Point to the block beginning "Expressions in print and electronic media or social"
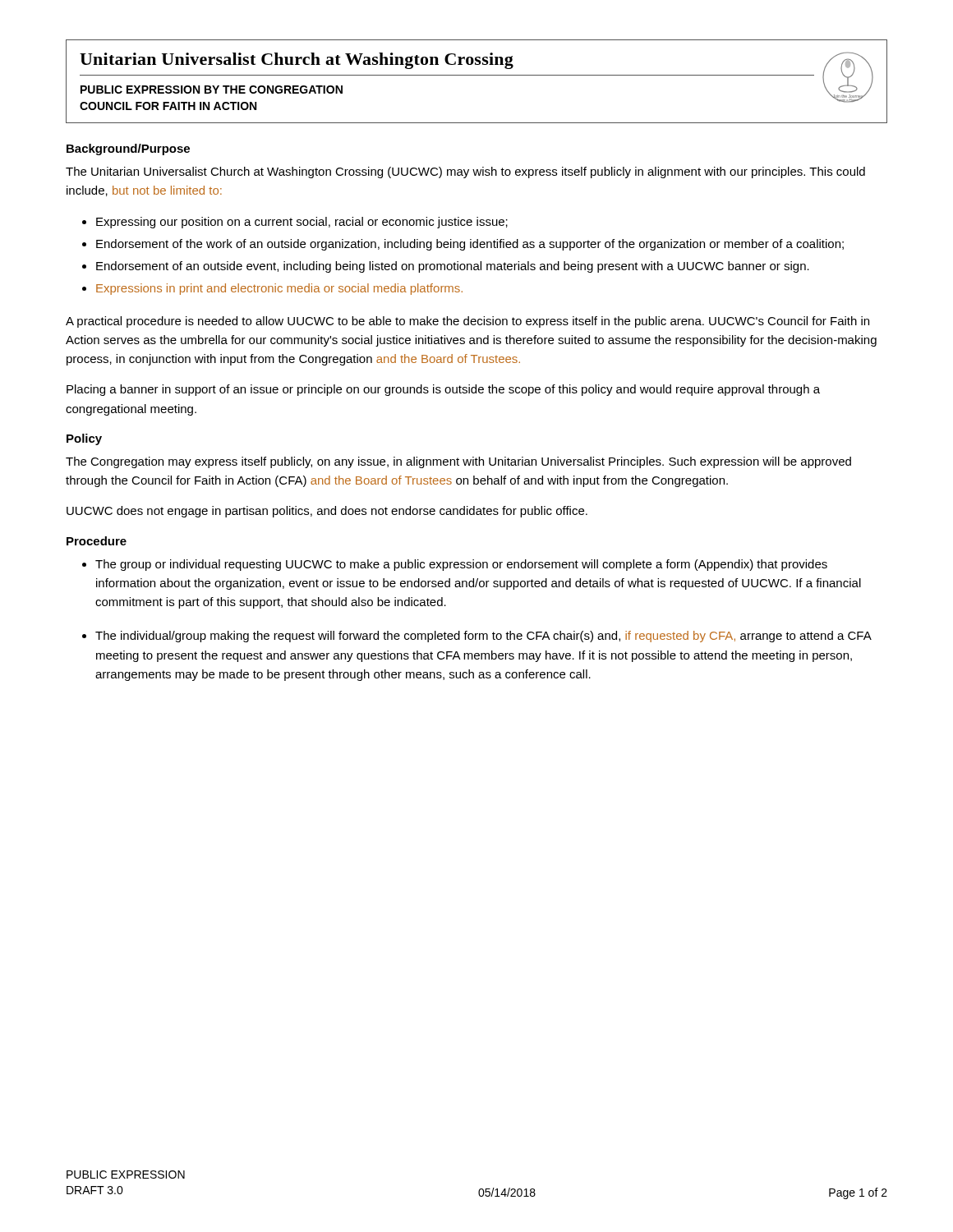 (272, 289)
